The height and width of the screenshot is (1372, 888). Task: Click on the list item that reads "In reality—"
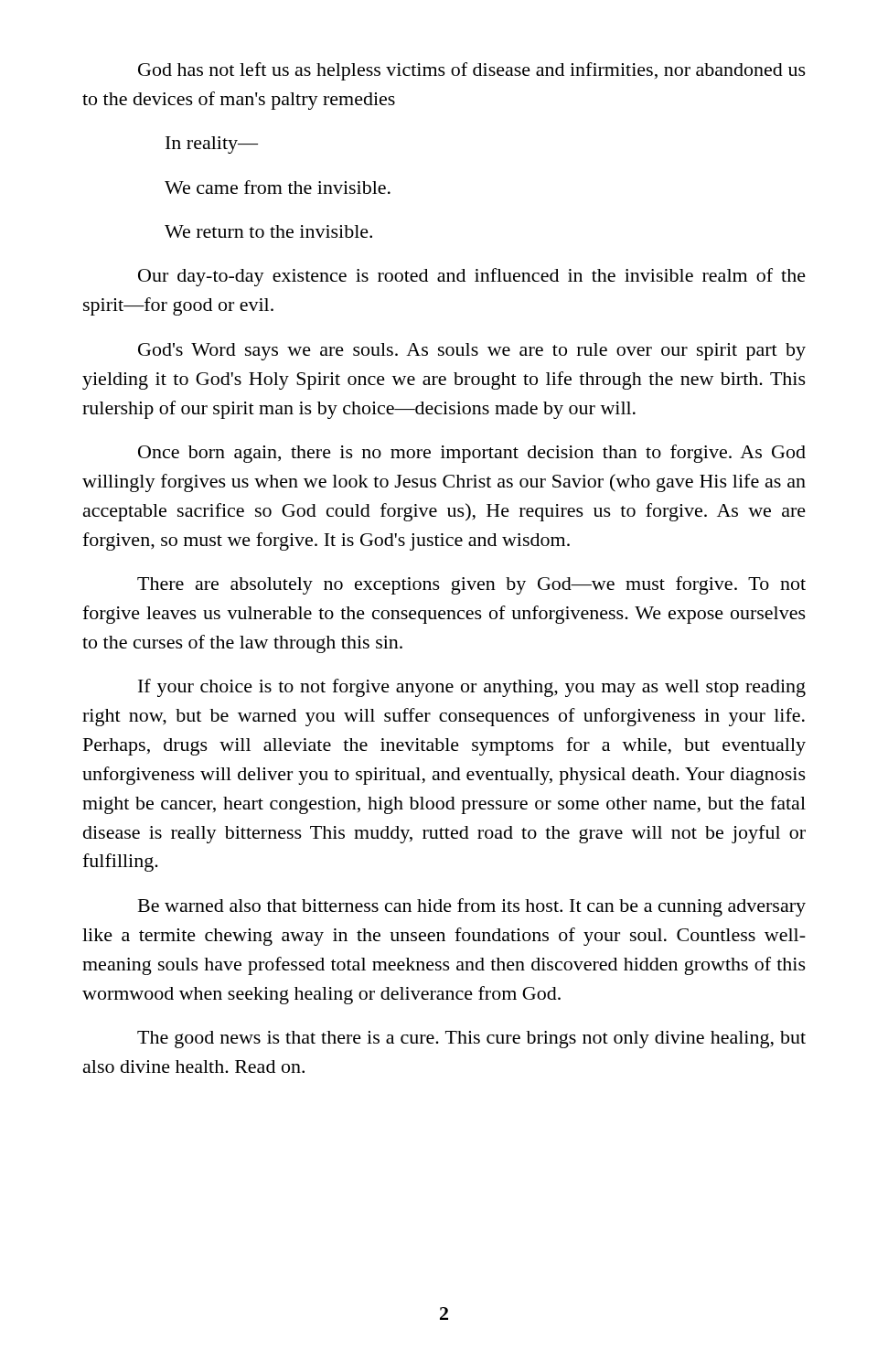211,142
